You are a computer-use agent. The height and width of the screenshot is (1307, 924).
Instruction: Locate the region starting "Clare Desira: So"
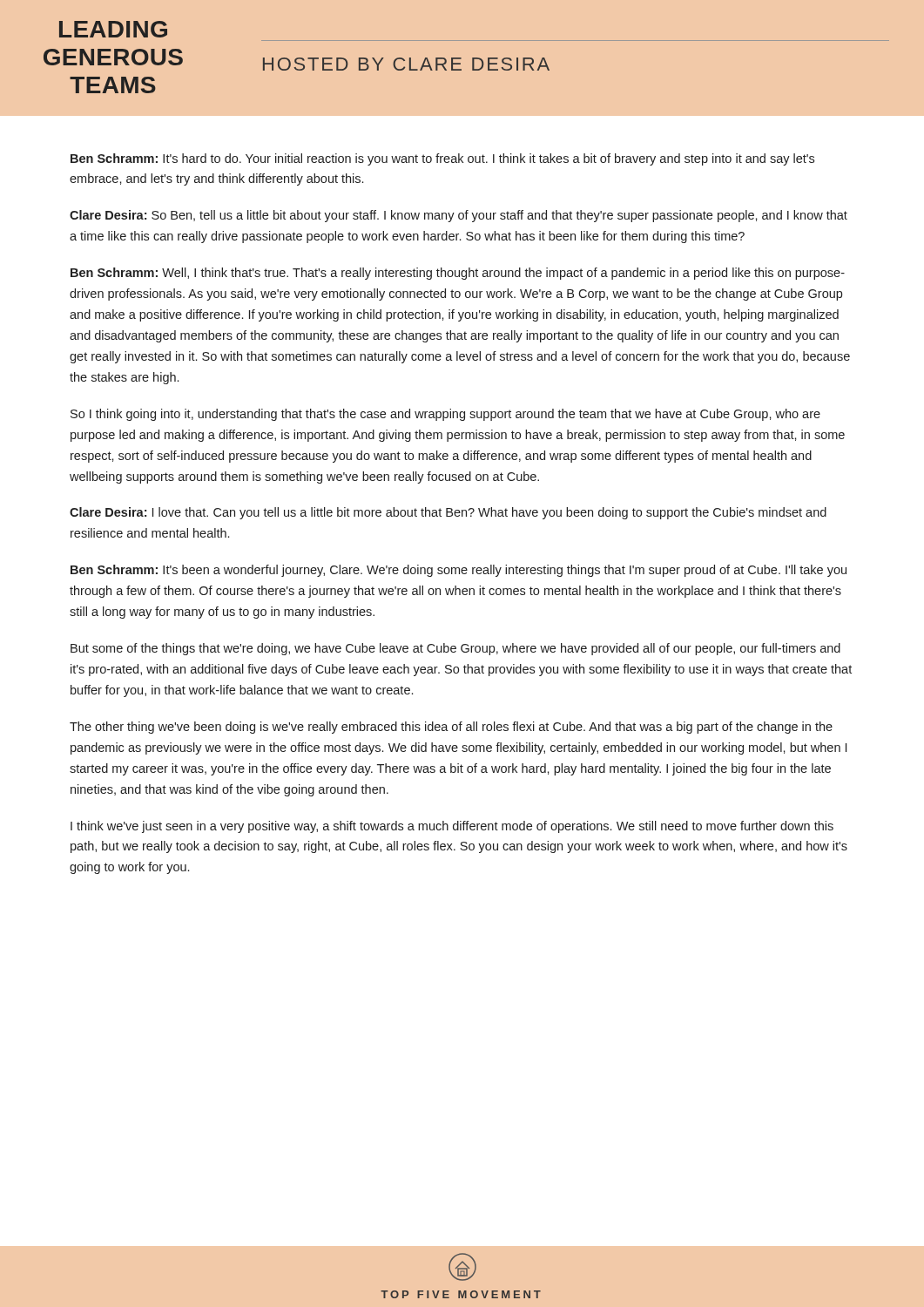tap(458, 226)
